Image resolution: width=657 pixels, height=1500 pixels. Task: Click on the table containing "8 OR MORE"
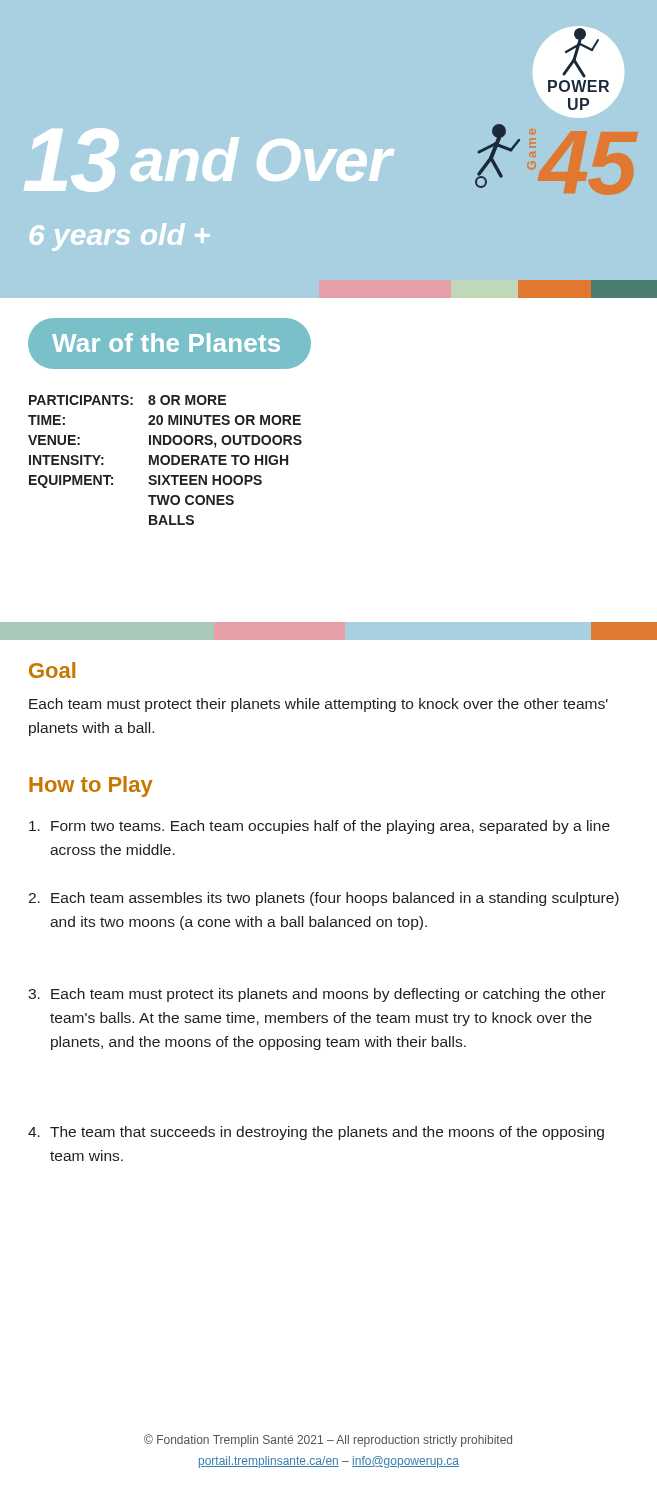[328, 460]
